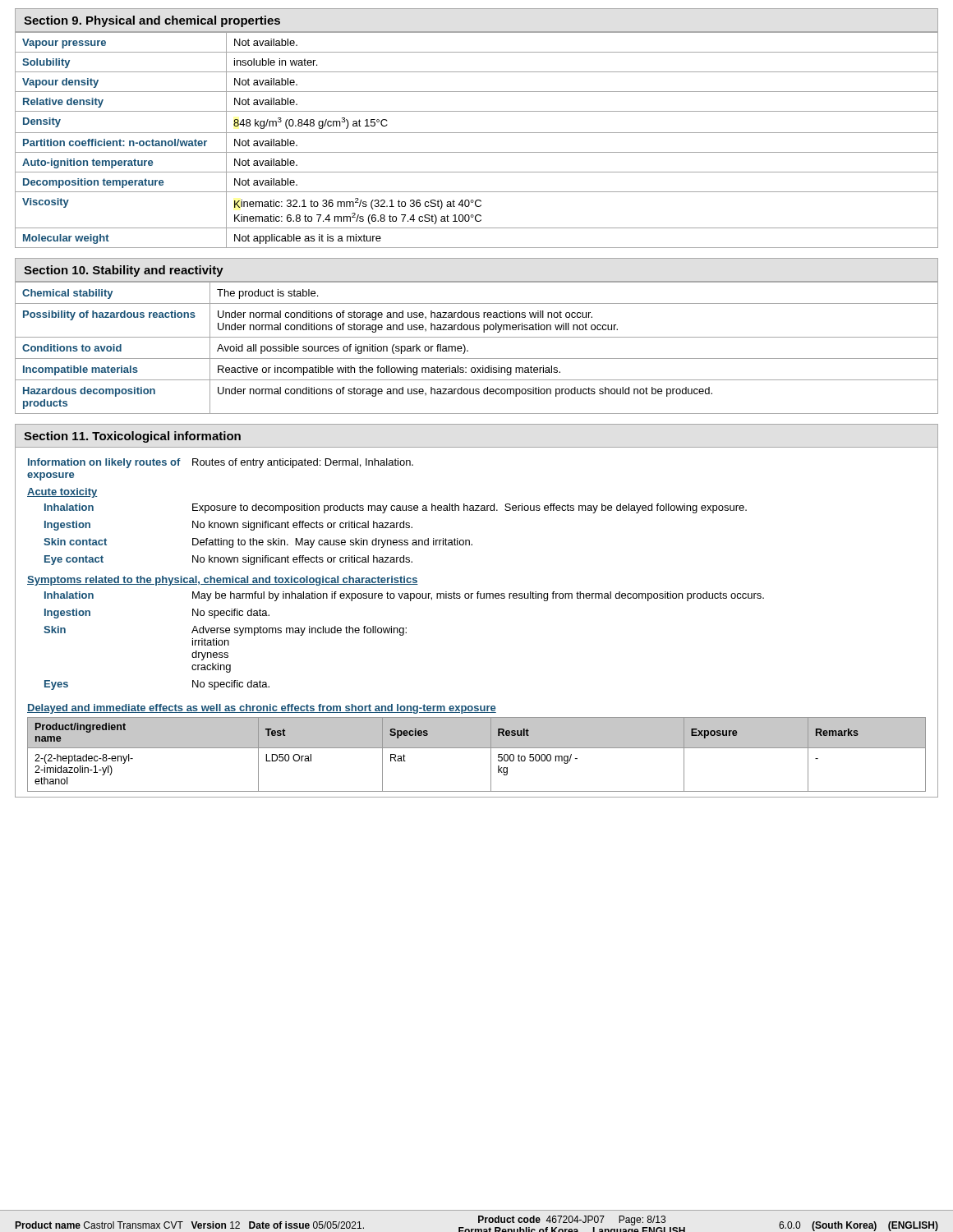
Task: Click on the text block containing "Delayed and immediate effects as well"
Action: [x=262, y=708]
